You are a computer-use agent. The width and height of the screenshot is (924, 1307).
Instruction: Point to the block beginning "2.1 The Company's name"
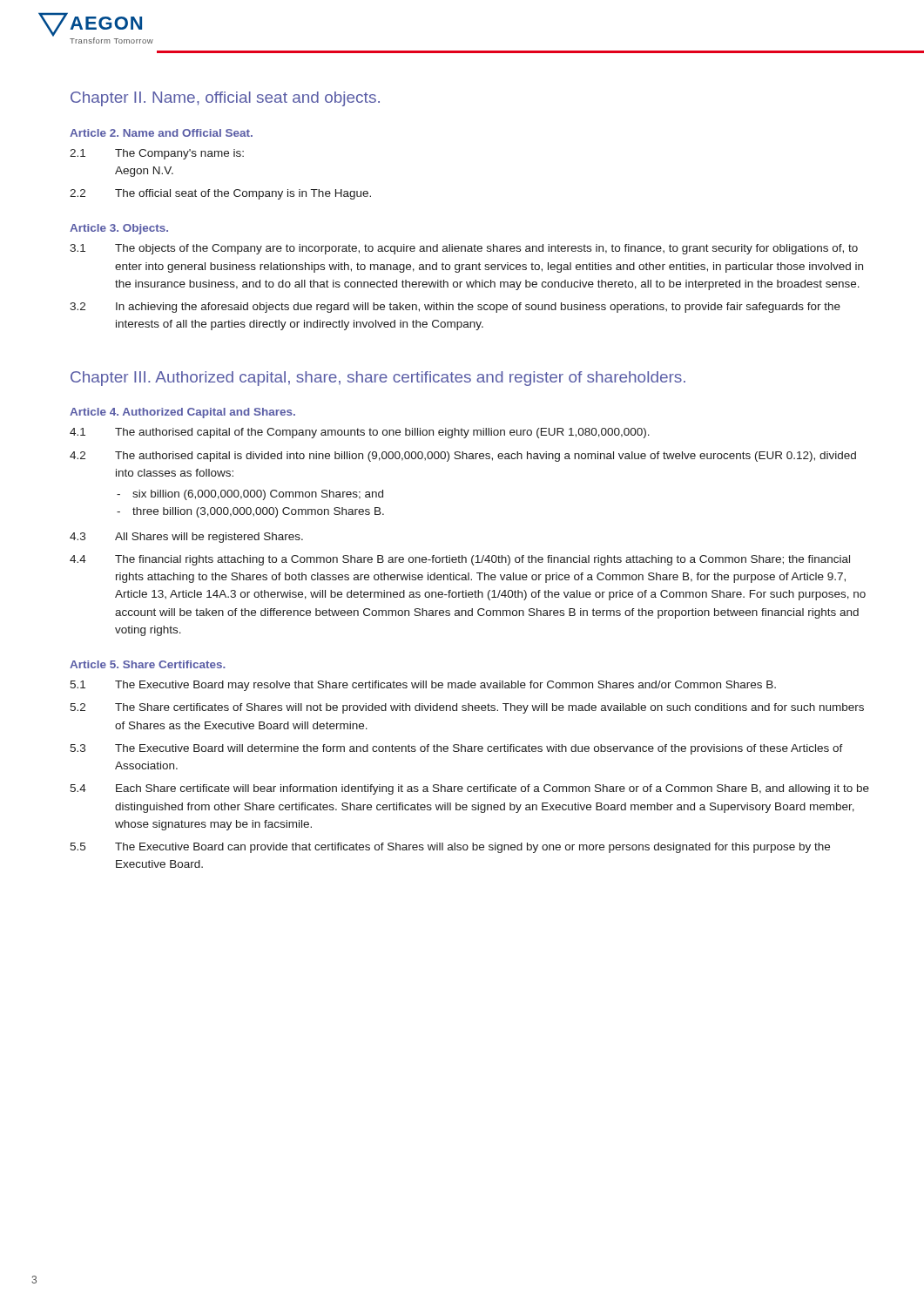[157, 154]
